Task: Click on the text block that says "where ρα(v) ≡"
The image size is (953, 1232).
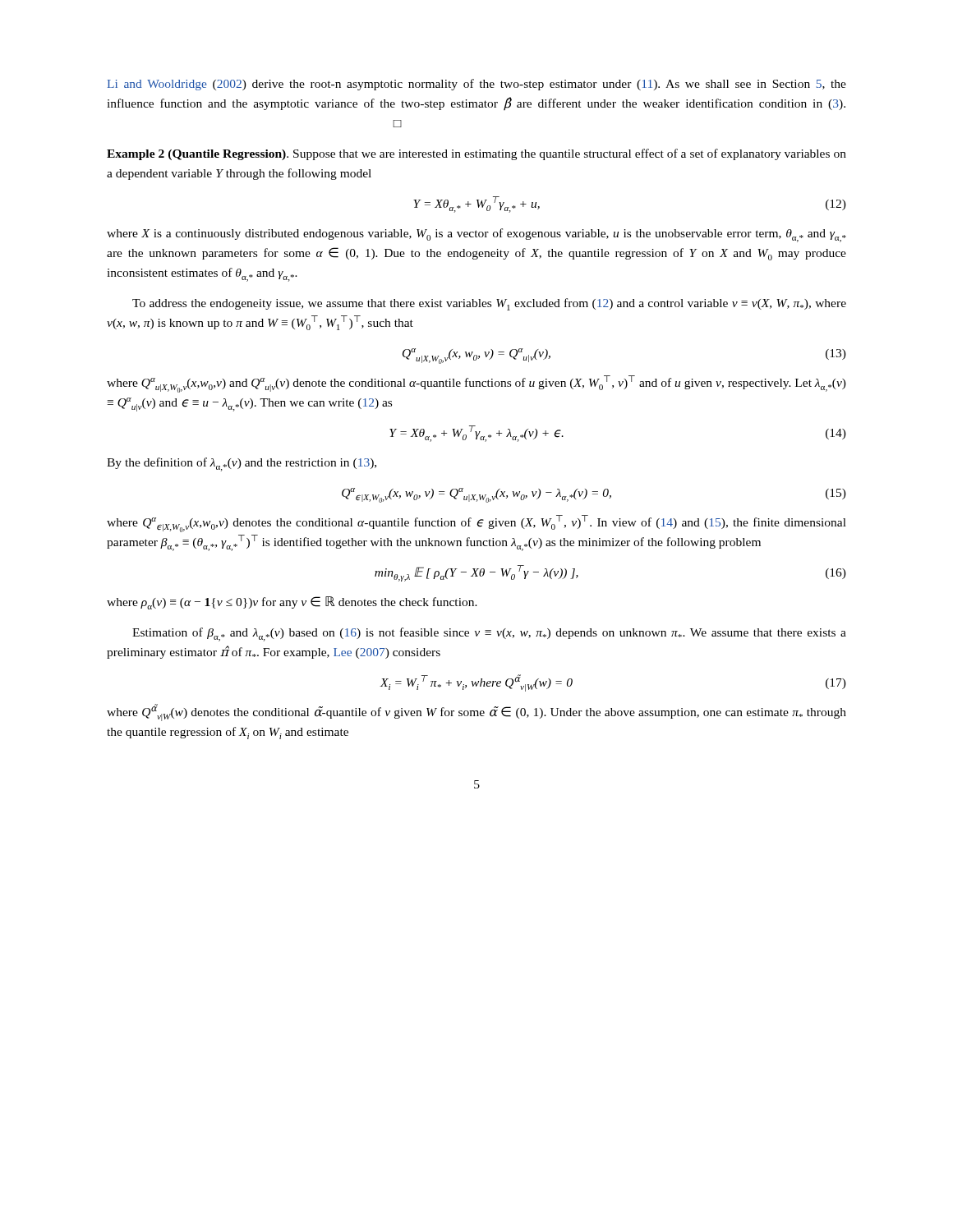Action: pyautogui.click(x=292, y=603)
